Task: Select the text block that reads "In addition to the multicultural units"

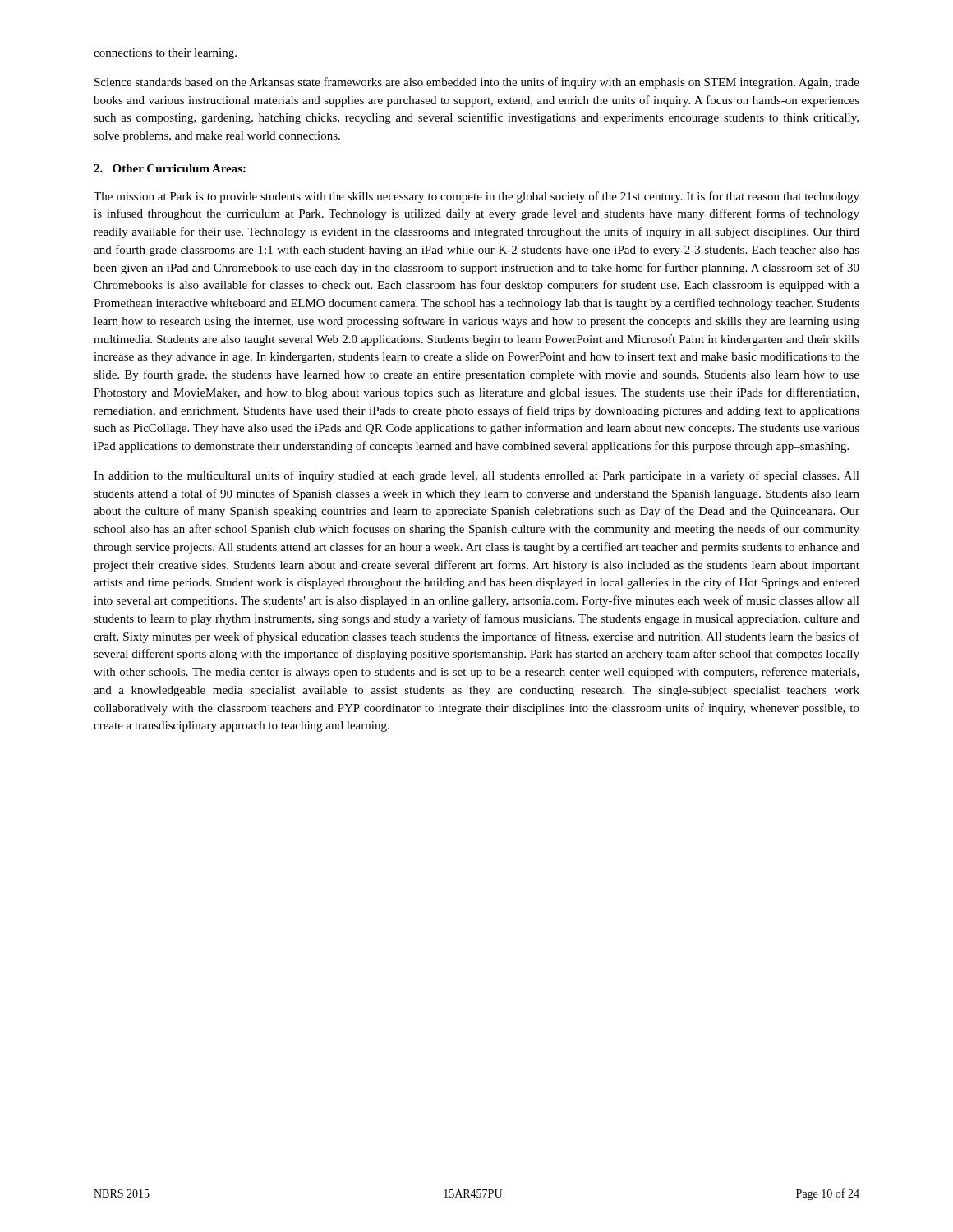Action: 476,600
